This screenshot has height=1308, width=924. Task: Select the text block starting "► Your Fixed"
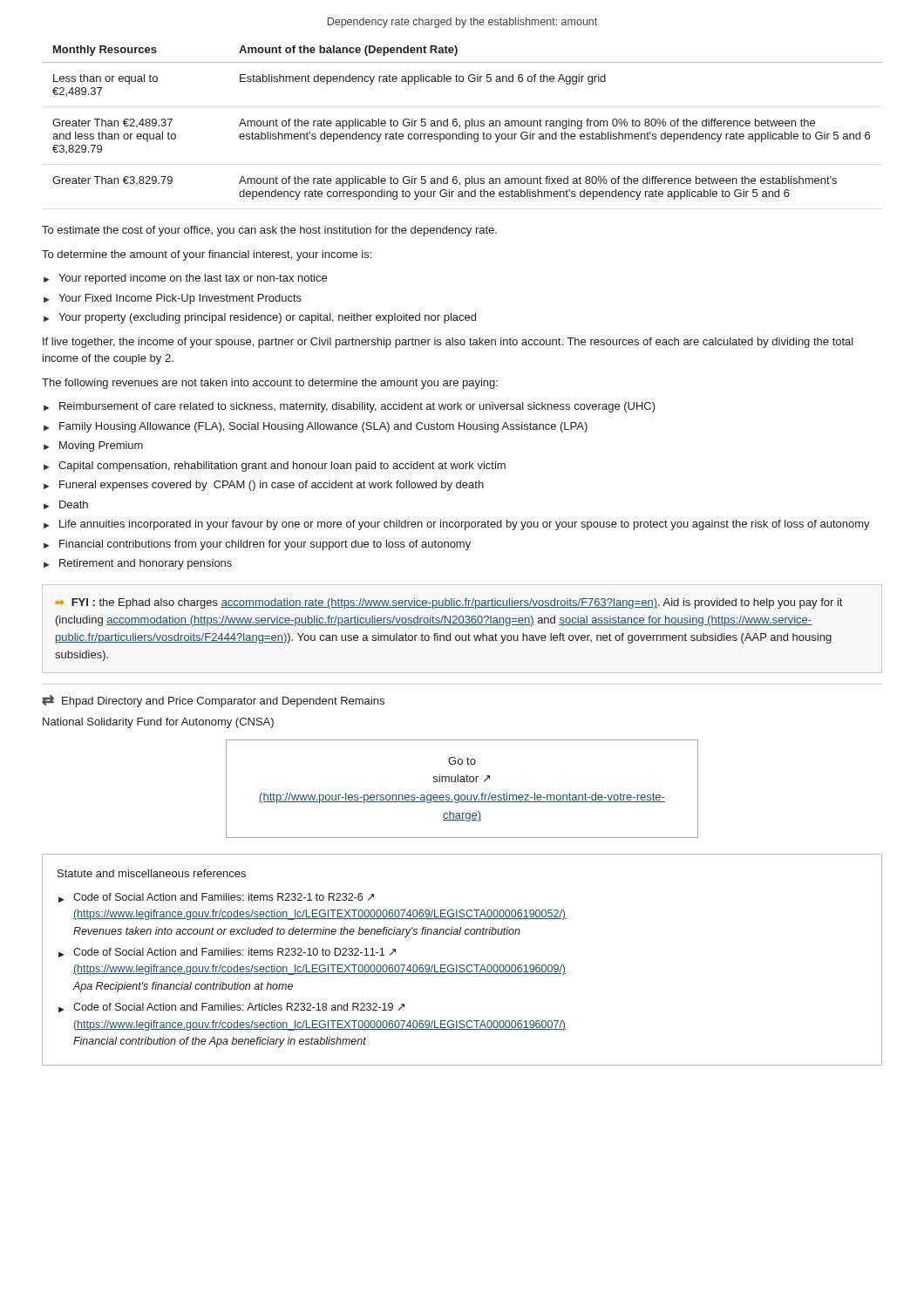point(172,298)
